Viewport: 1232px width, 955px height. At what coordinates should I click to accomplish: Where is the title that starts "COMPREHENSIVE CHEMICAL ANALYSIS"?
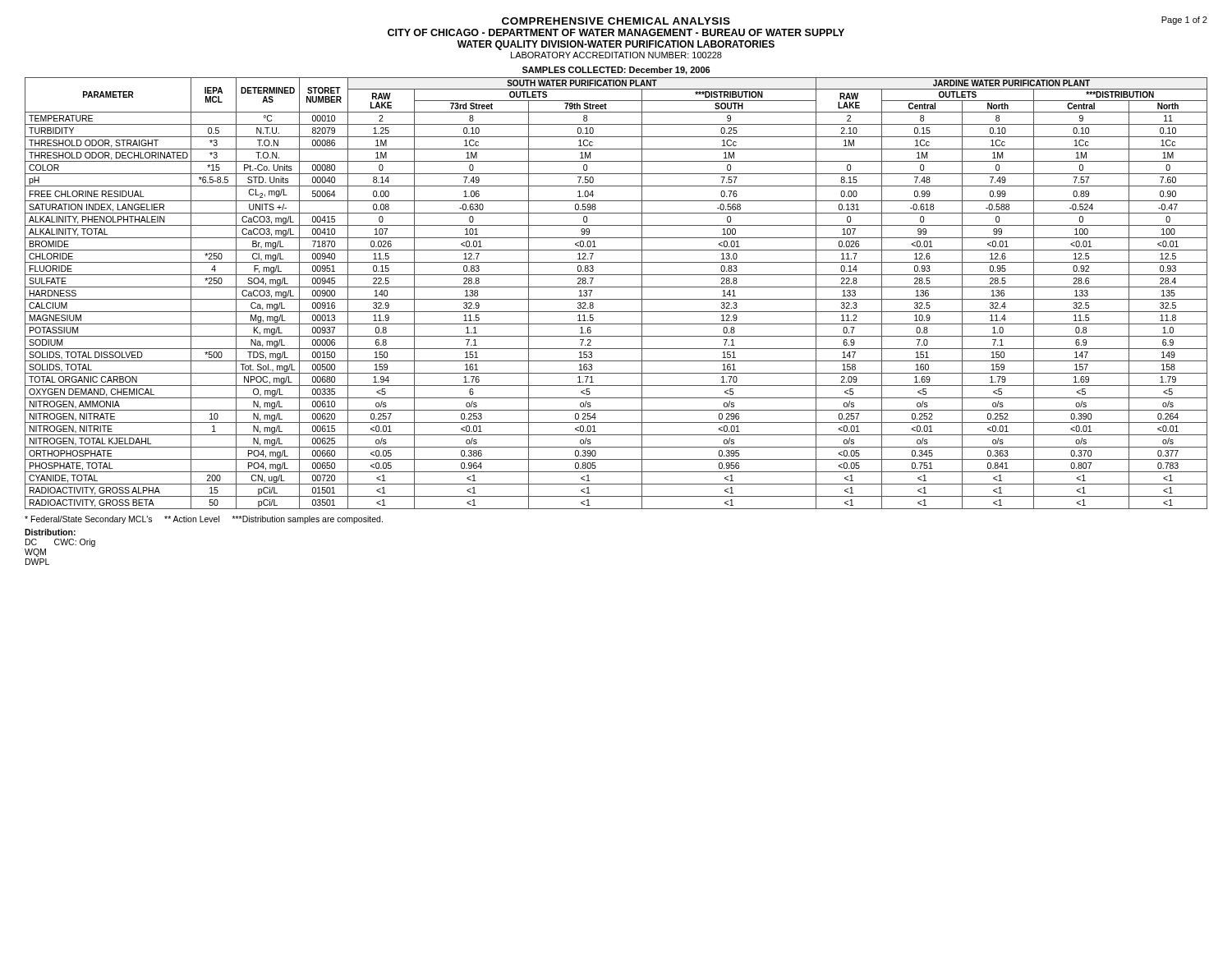[616, 37]
